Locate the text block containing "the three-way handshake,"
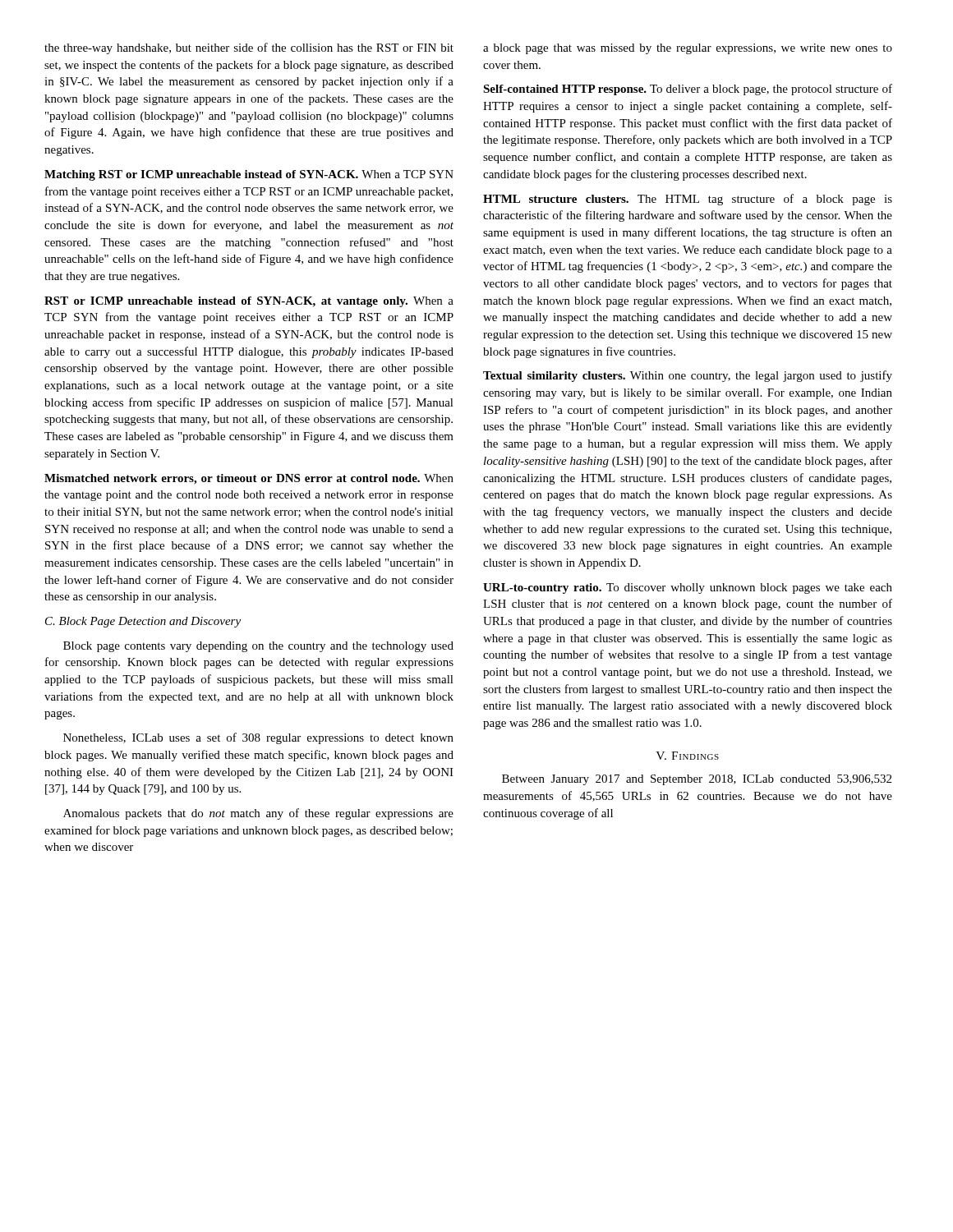The image size is (953, 1232). [249, 99]
